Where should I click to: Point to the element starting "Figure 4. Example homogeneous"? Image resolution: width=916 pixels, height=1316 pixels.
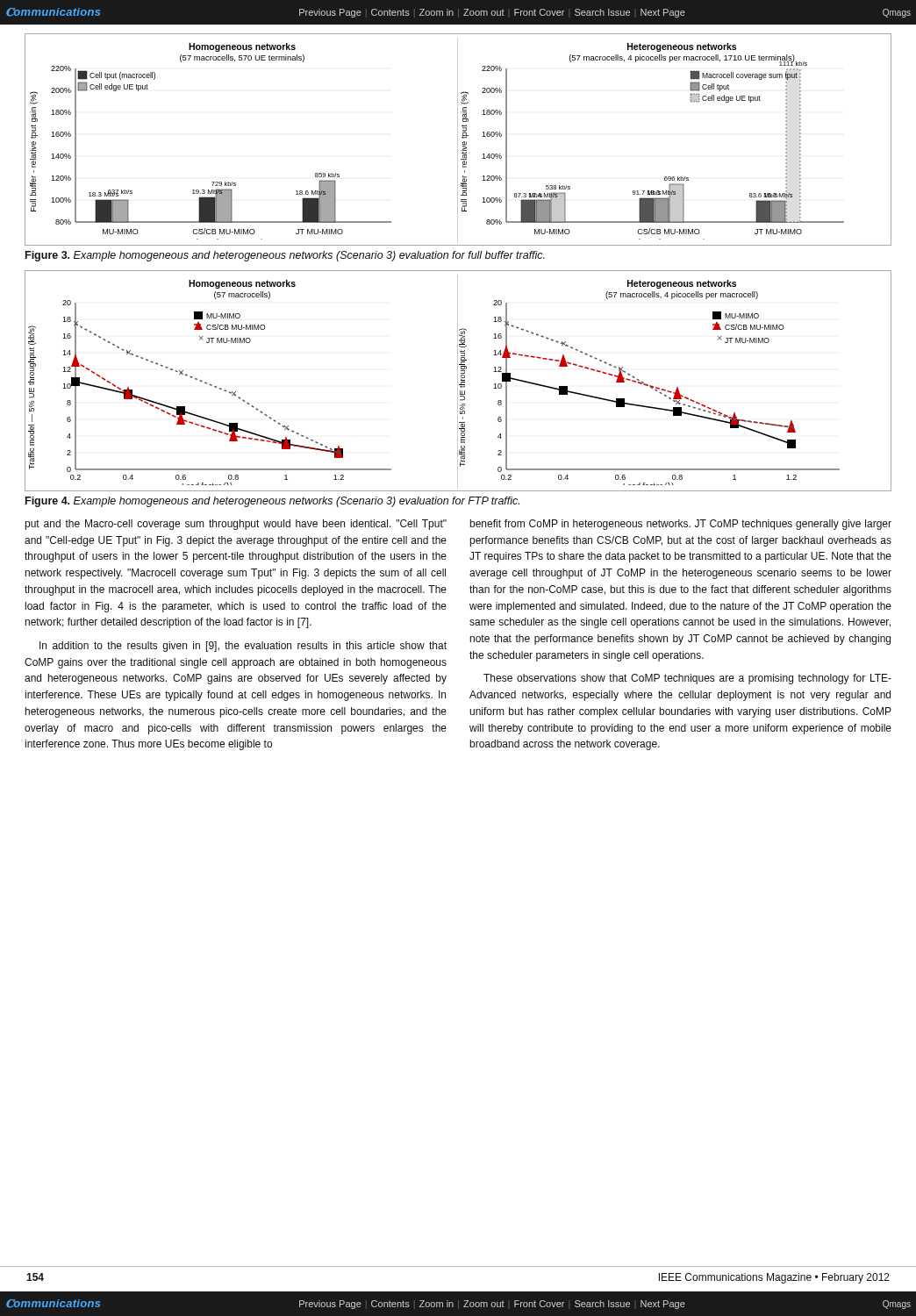coord(273,501)
